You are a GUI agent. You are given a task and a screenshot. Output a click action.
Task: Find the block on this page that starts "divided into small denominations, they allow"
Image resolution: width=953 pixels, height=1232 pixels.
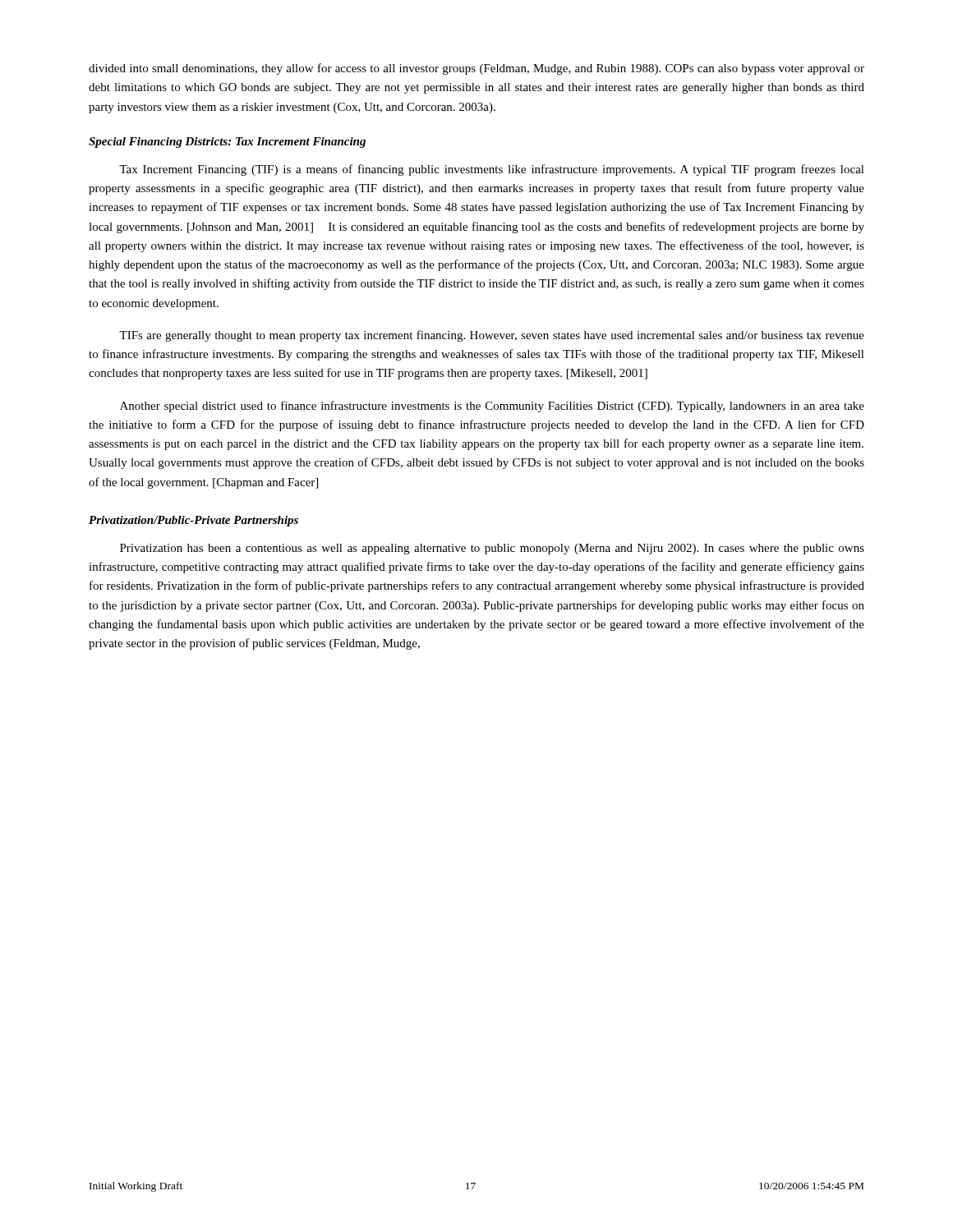pos(476,87)
